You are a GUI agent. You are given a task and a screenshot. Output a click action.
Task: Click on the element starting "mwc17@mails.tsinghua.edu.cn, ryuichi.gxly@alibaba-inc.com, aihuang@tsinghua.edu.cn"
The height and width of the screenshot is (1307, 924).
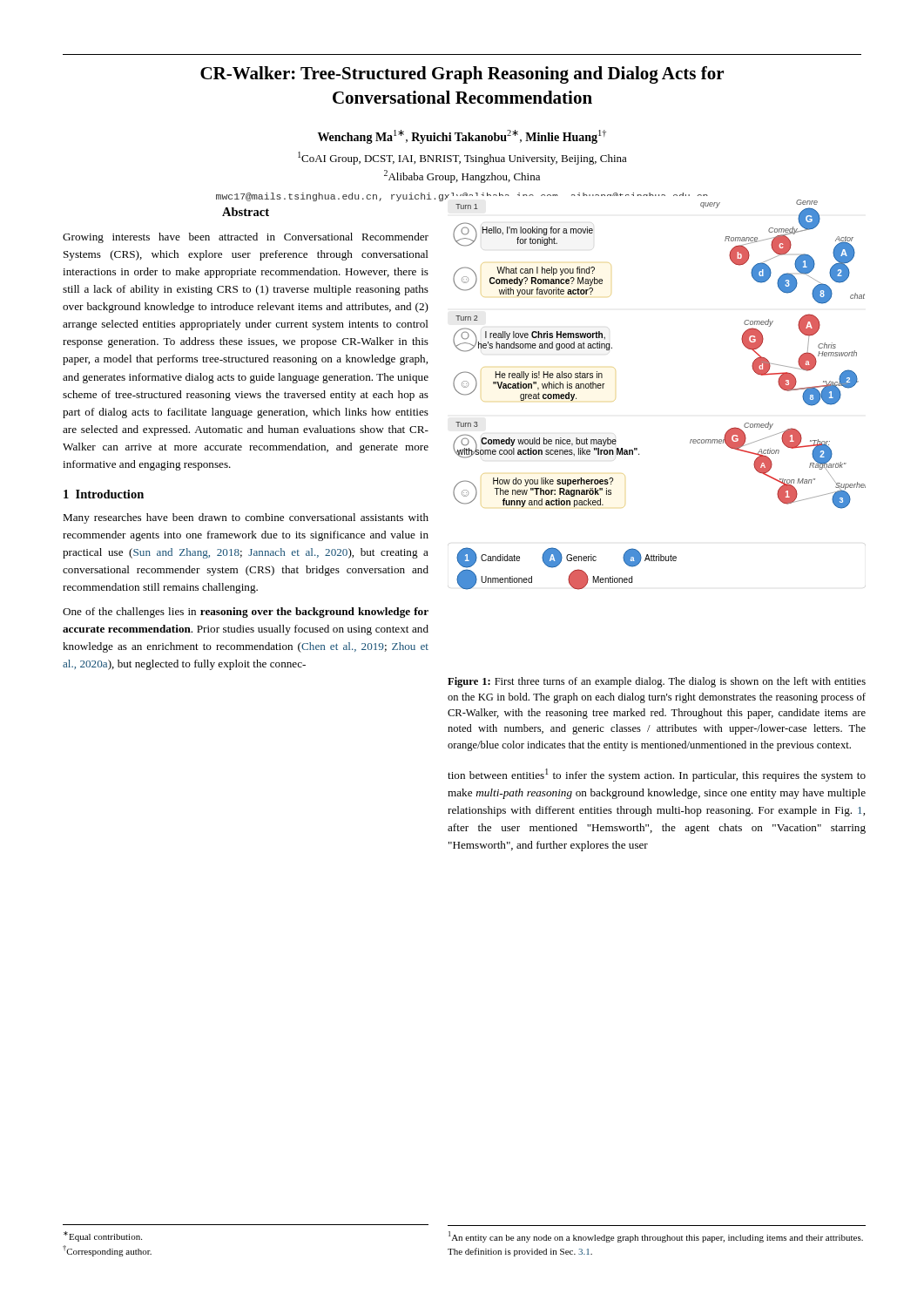pos(462,197)
